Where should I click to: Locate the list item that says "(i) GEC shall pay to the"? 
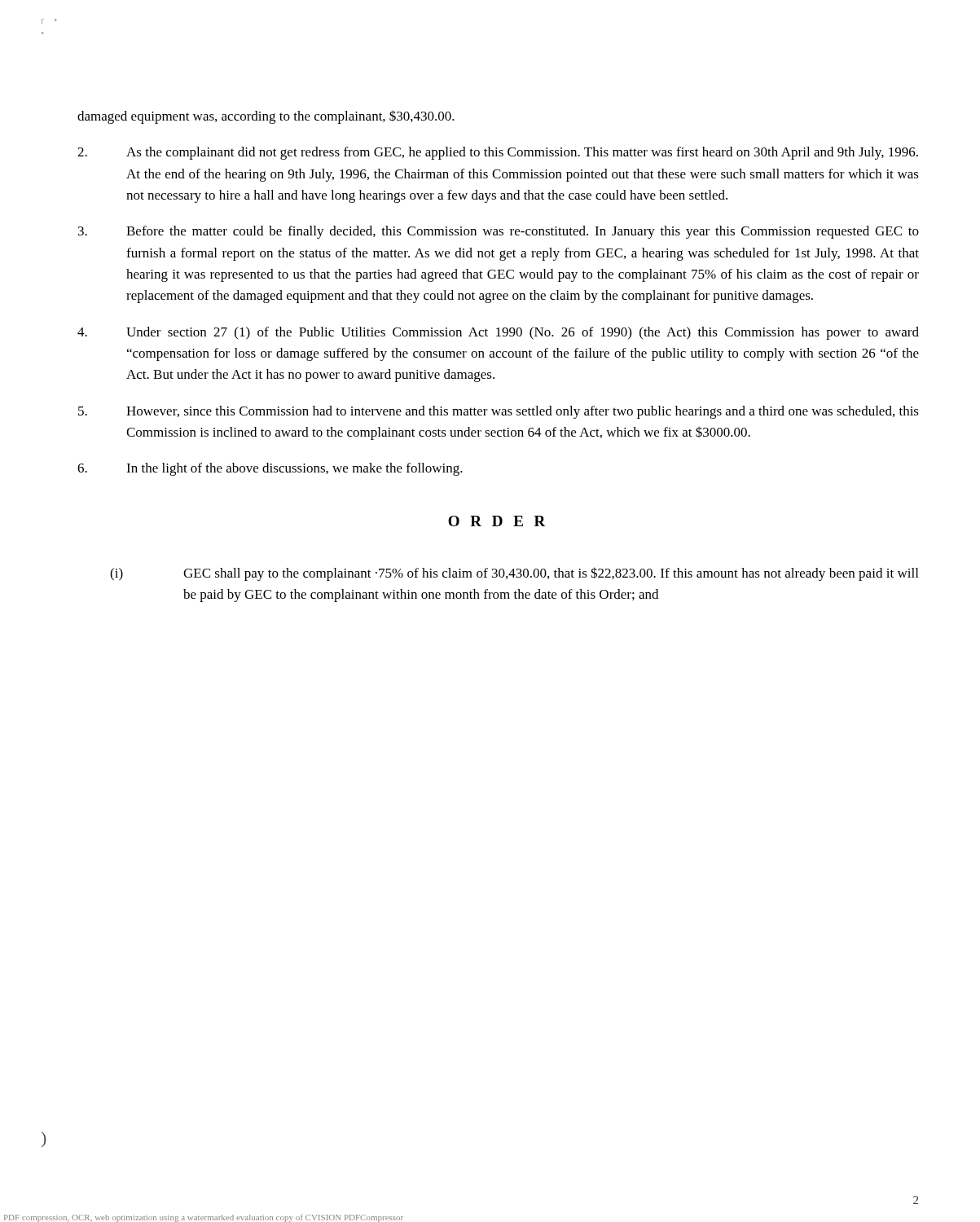514,584
